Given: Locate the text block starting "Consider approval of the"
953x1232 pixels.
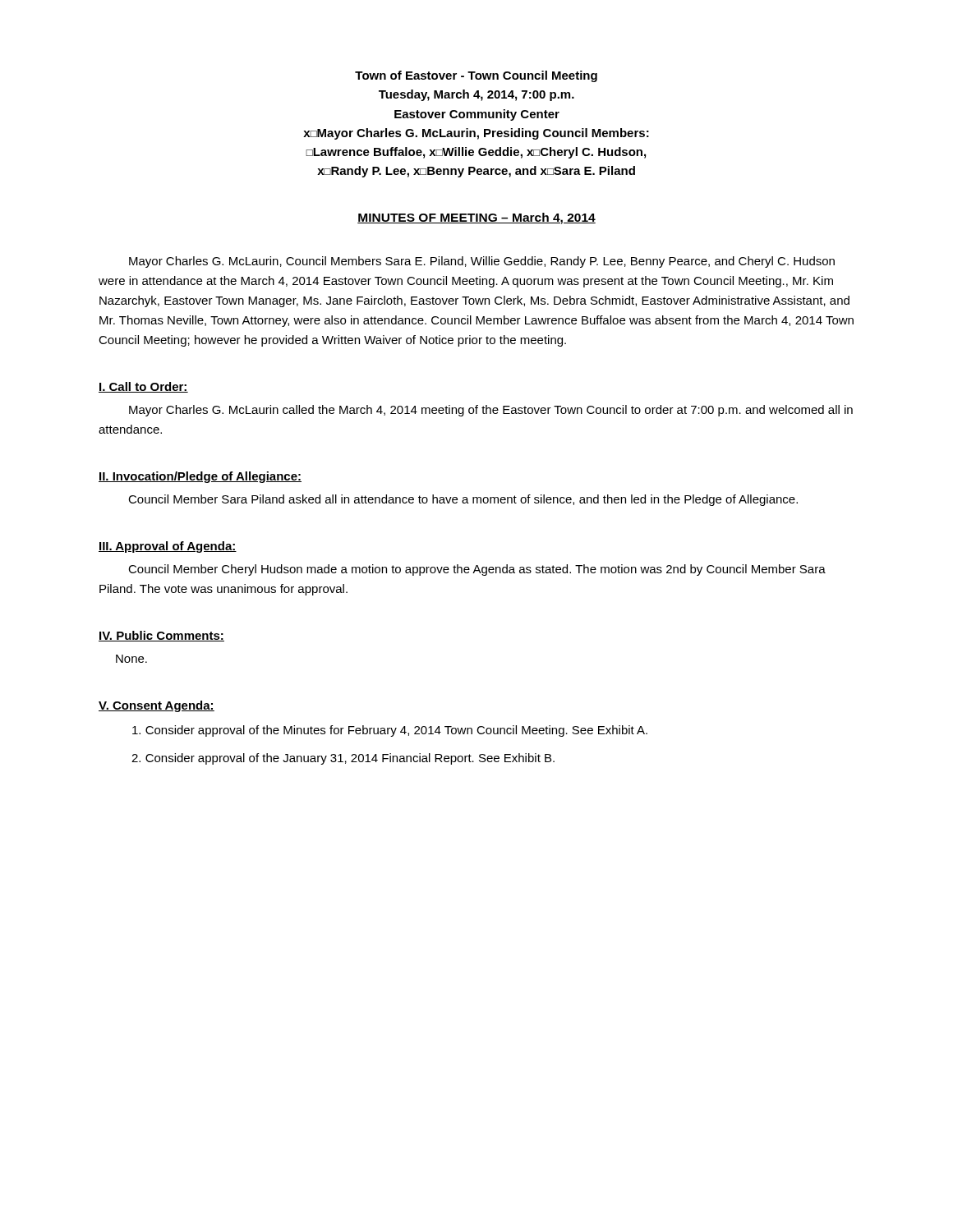Looking at the screenshot, I should click(x=390, y=729).
